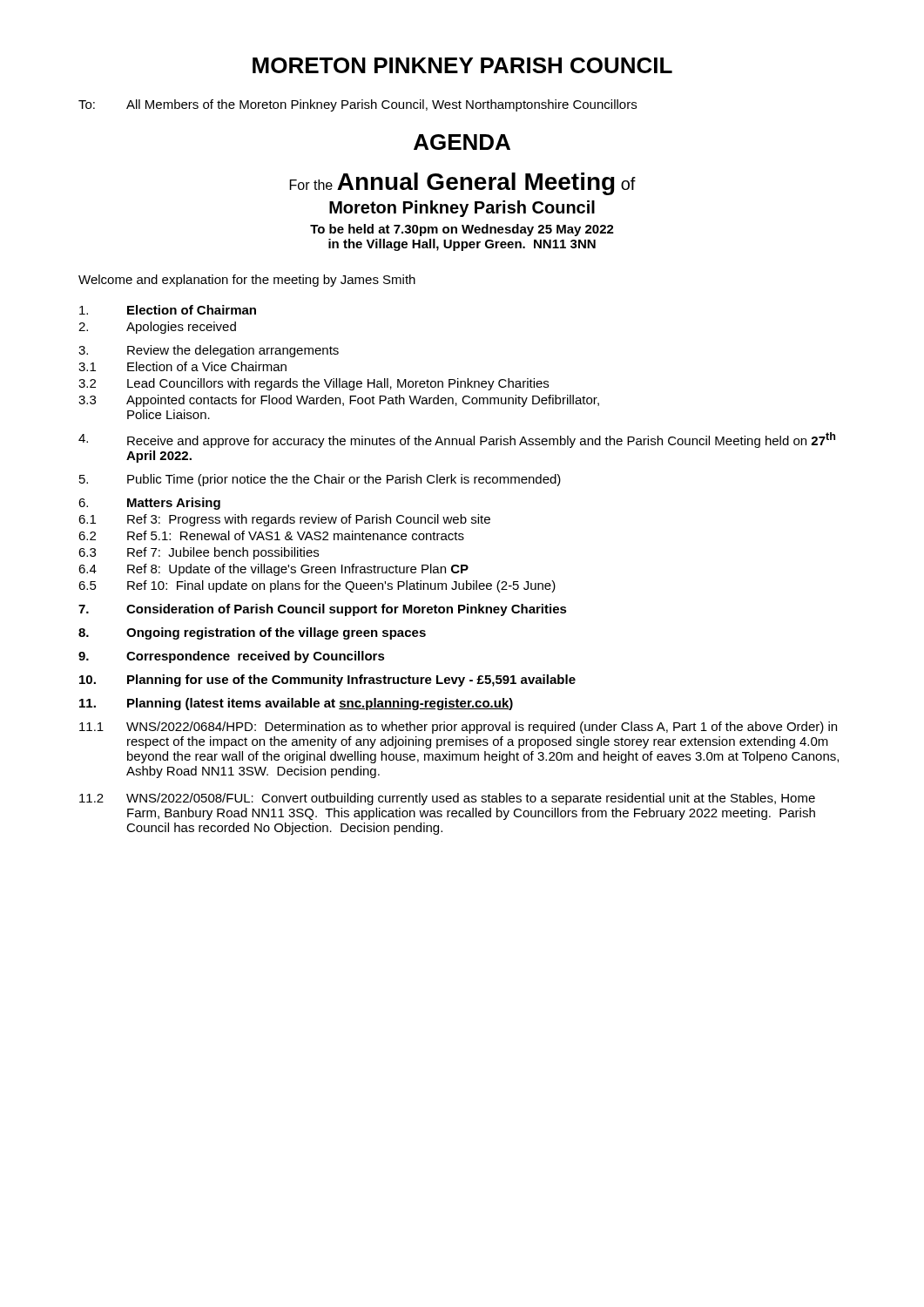Where is the passage that starts "3.3 Appointed contacts for"?

tap(339, 407)
